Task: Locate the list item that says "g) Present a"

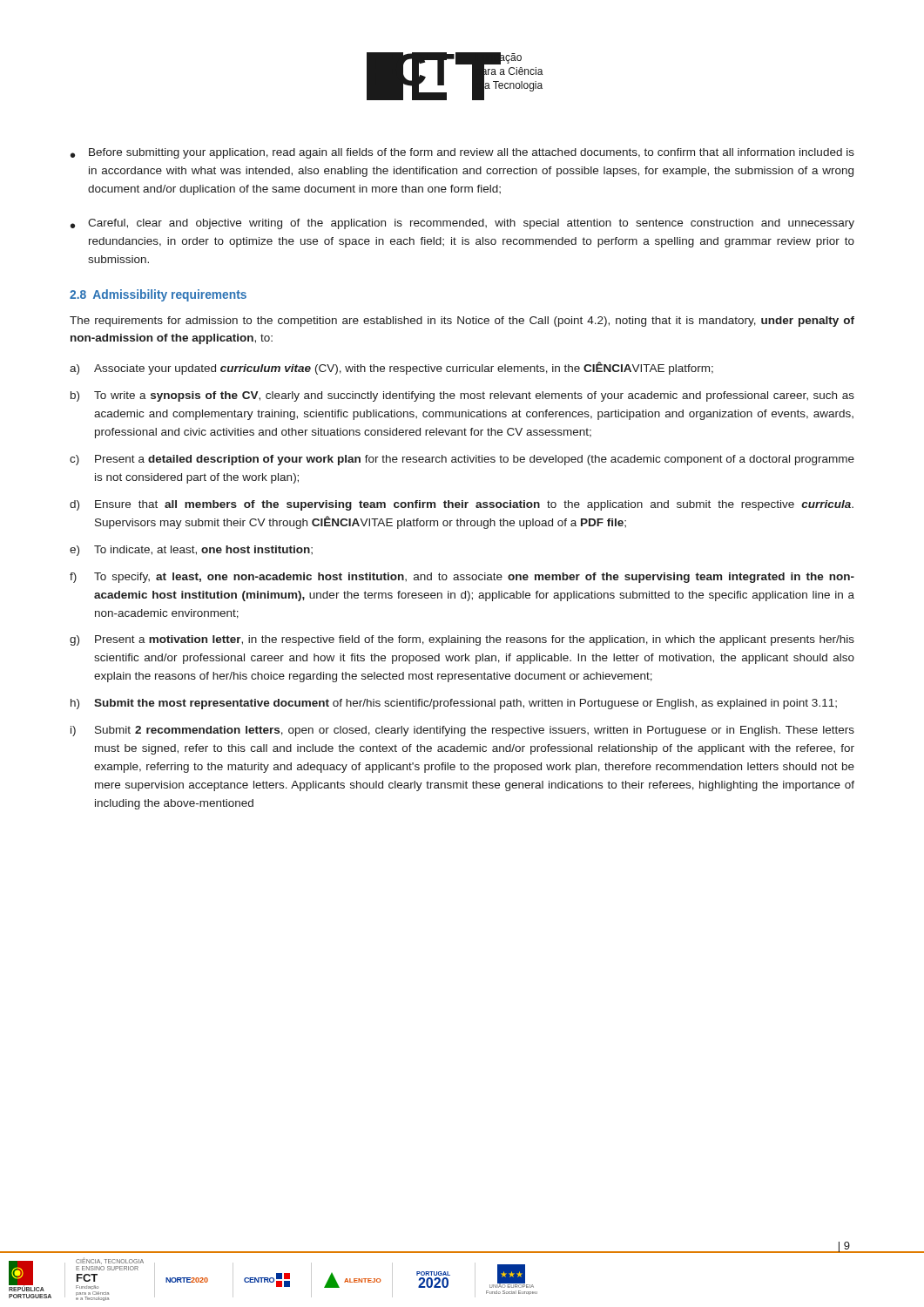Action: coord(462,659)
